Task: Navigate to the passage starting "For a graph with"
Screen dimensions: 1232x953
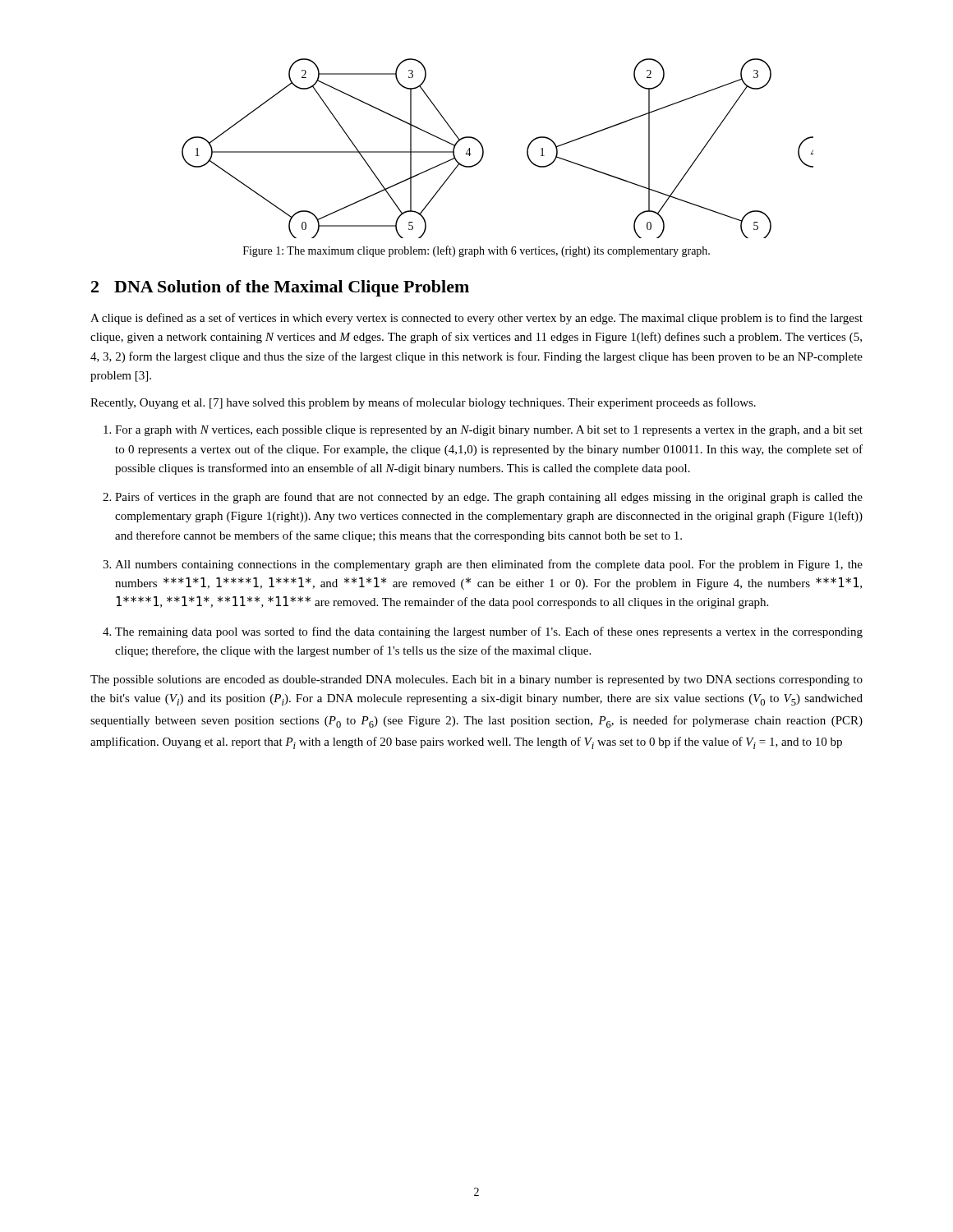Action: 489,449
